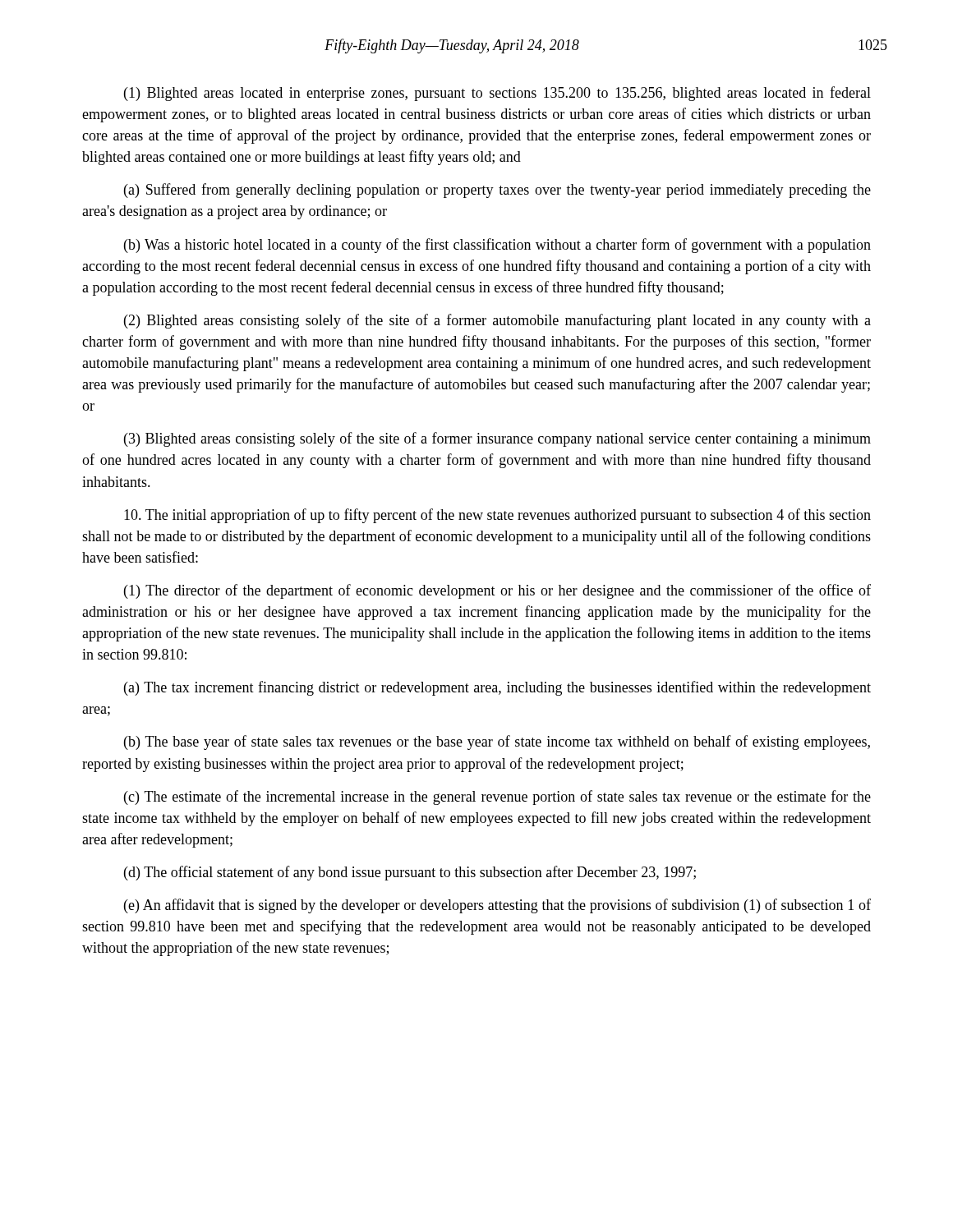The image size is (953, 1232).
Task: Locate the text block that says "(b) The base year"
Action: click(x=476, y=753)
